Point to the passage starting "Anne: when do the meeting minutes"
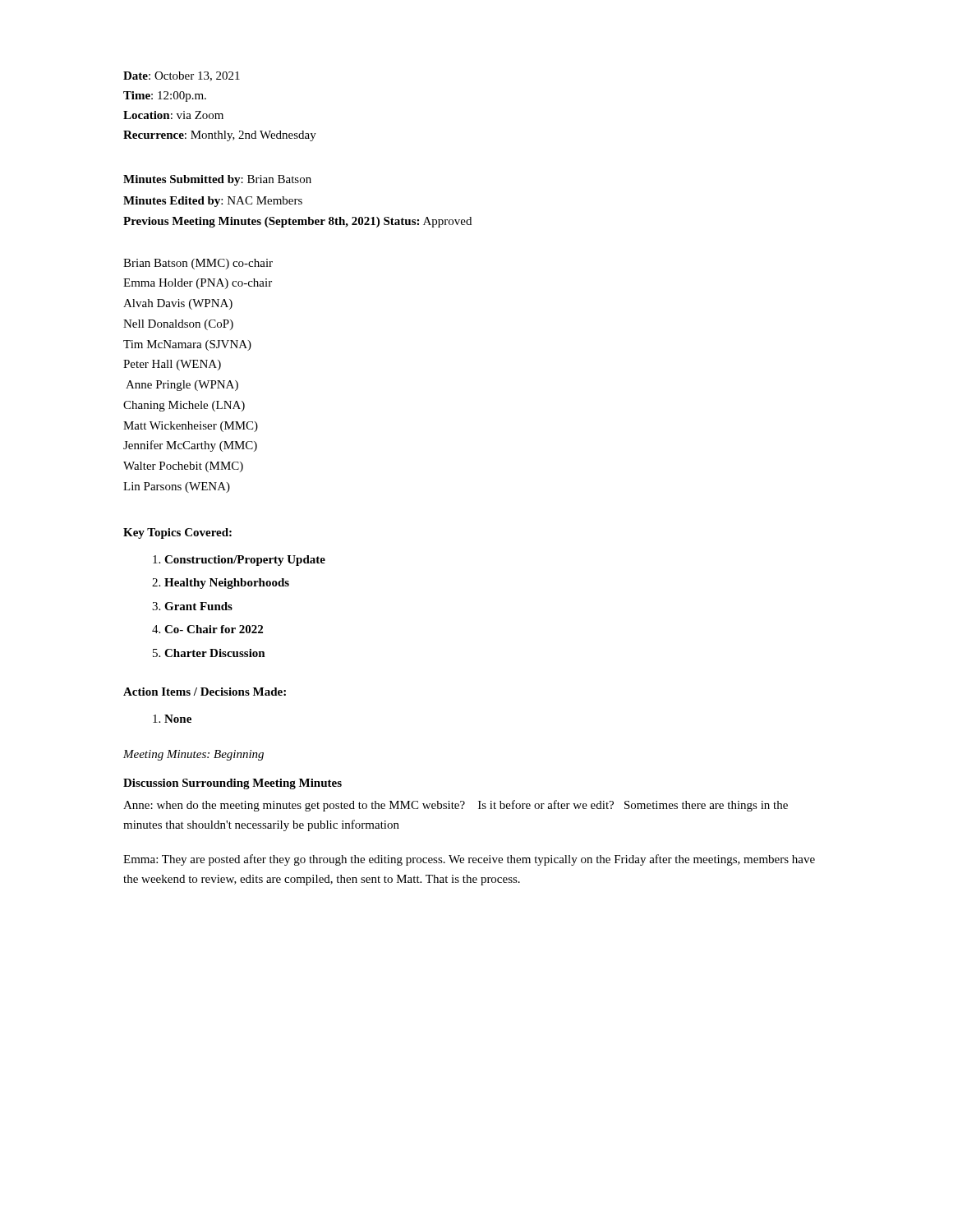The width and height of the screenshot is (953, 1232). pos(456,814)
